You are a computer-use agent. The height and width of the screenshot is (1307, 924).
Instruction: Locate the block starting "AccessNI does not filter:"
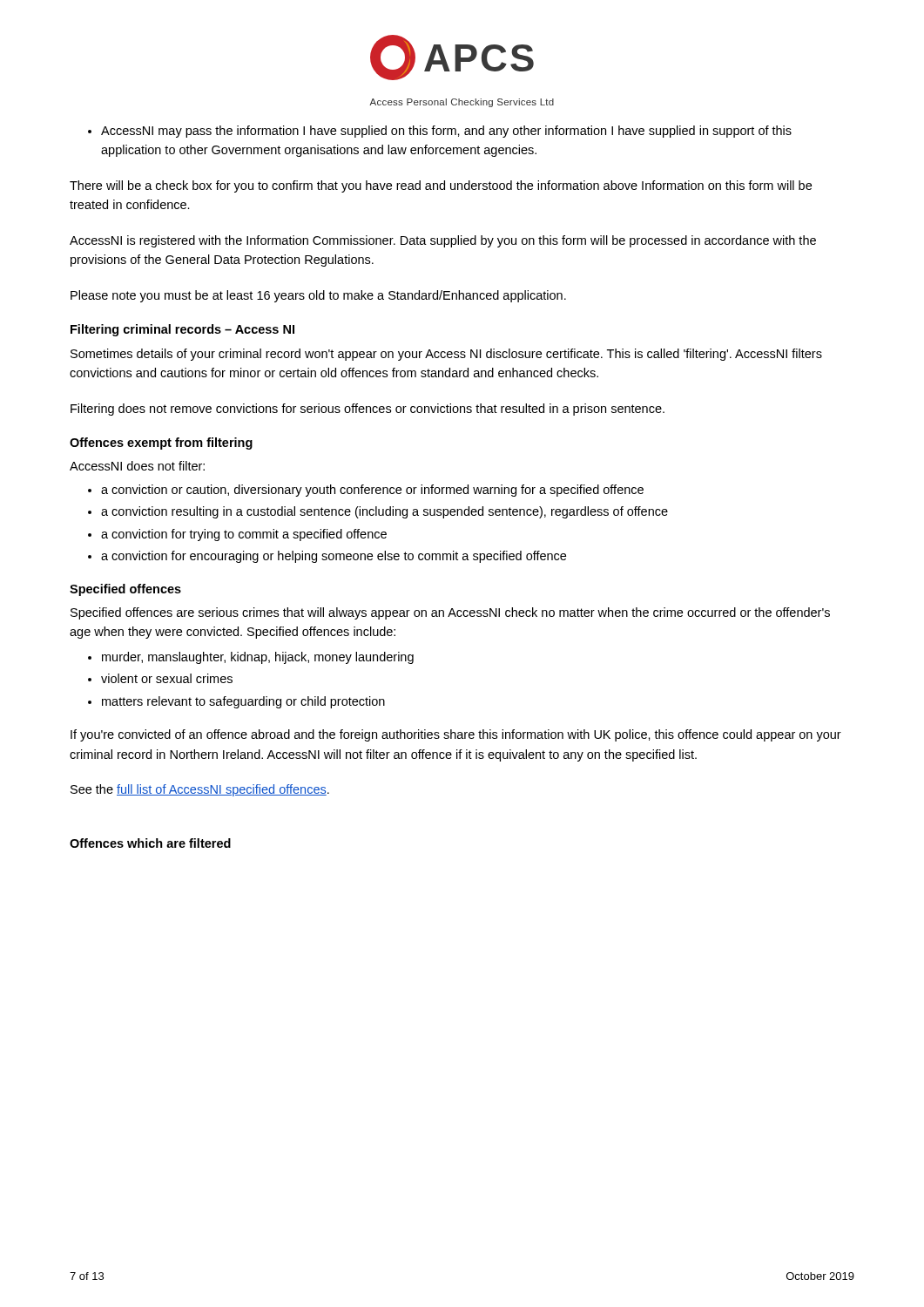(138, 466)
